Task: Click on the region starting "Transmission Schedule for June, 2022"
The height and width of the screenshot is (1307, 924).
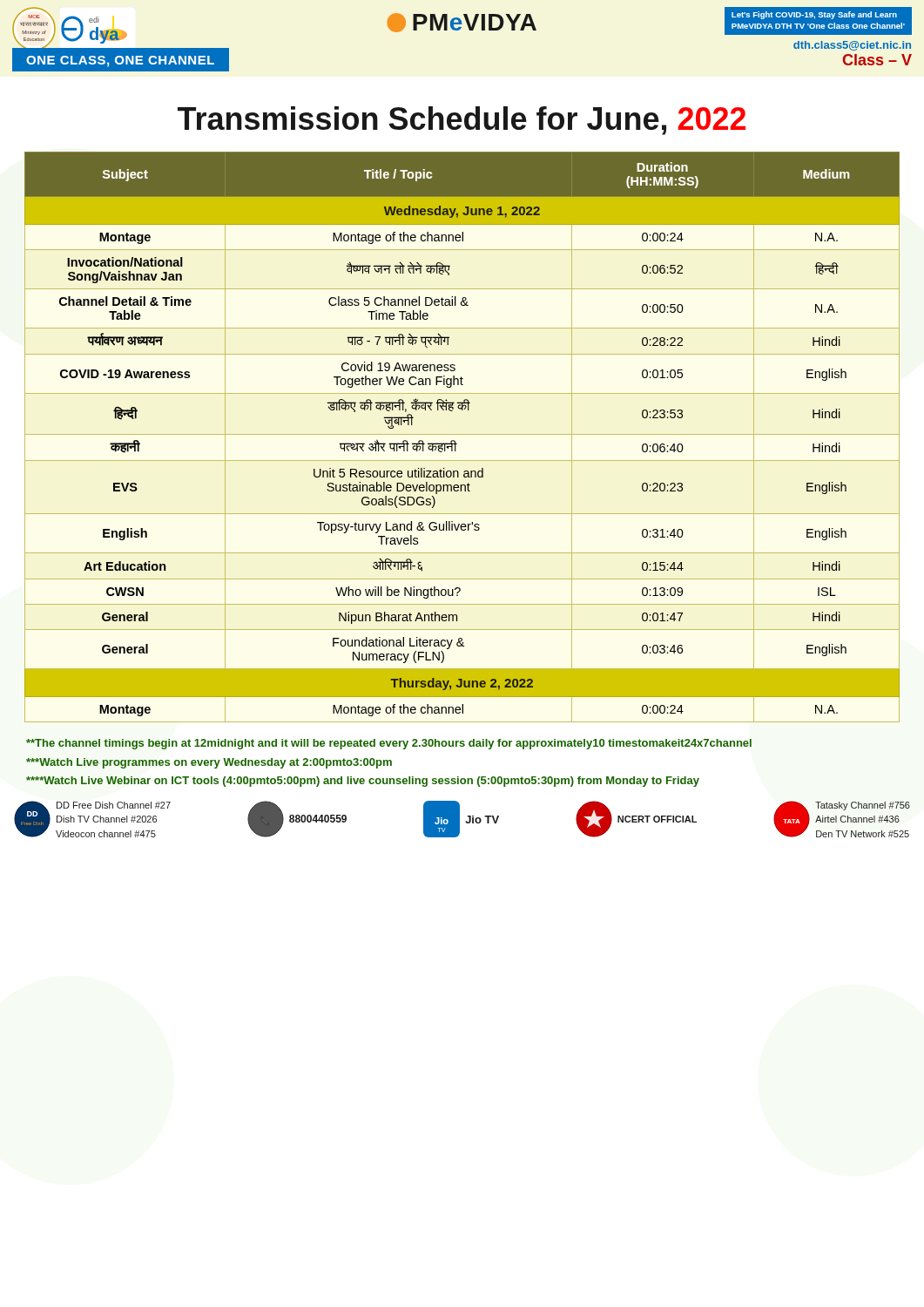Action: tap(462, 119)
